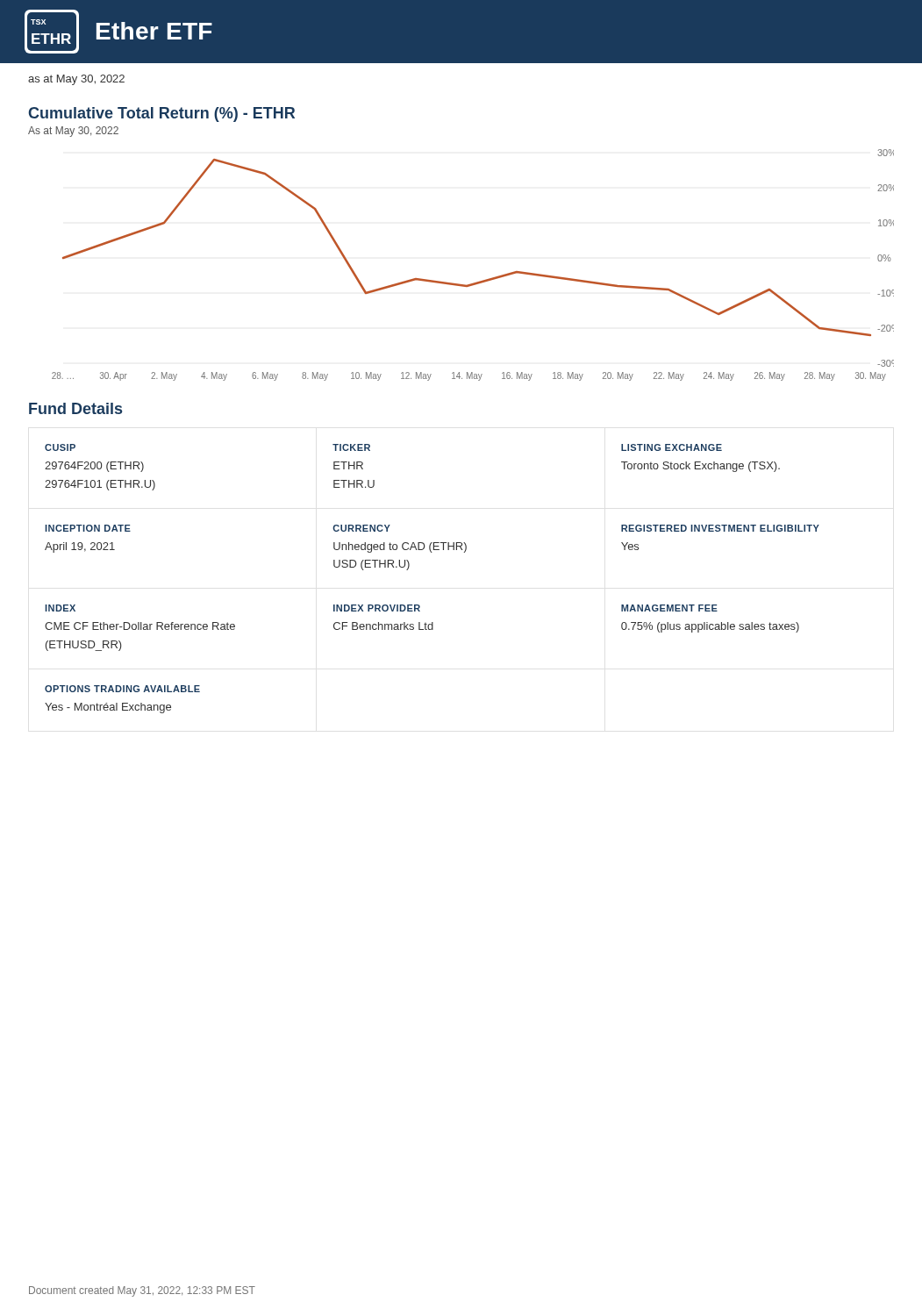Click on the section header that says "Fund Details"
Screen dimensions: 1316x922
[75, 409]
